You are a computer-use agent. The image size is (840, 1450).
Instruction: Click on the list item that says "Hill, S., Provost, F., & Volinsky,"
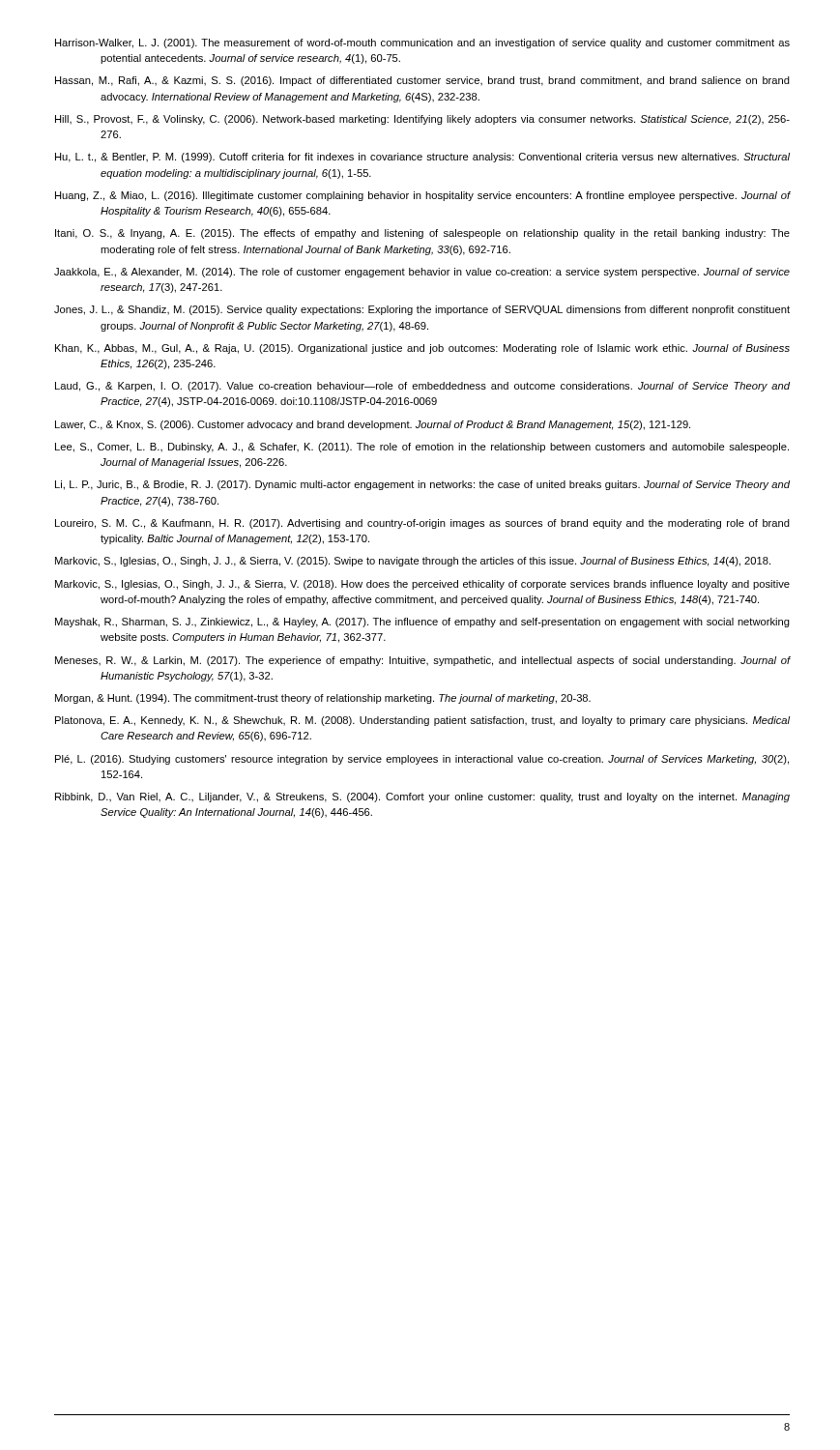click(422, 127)
